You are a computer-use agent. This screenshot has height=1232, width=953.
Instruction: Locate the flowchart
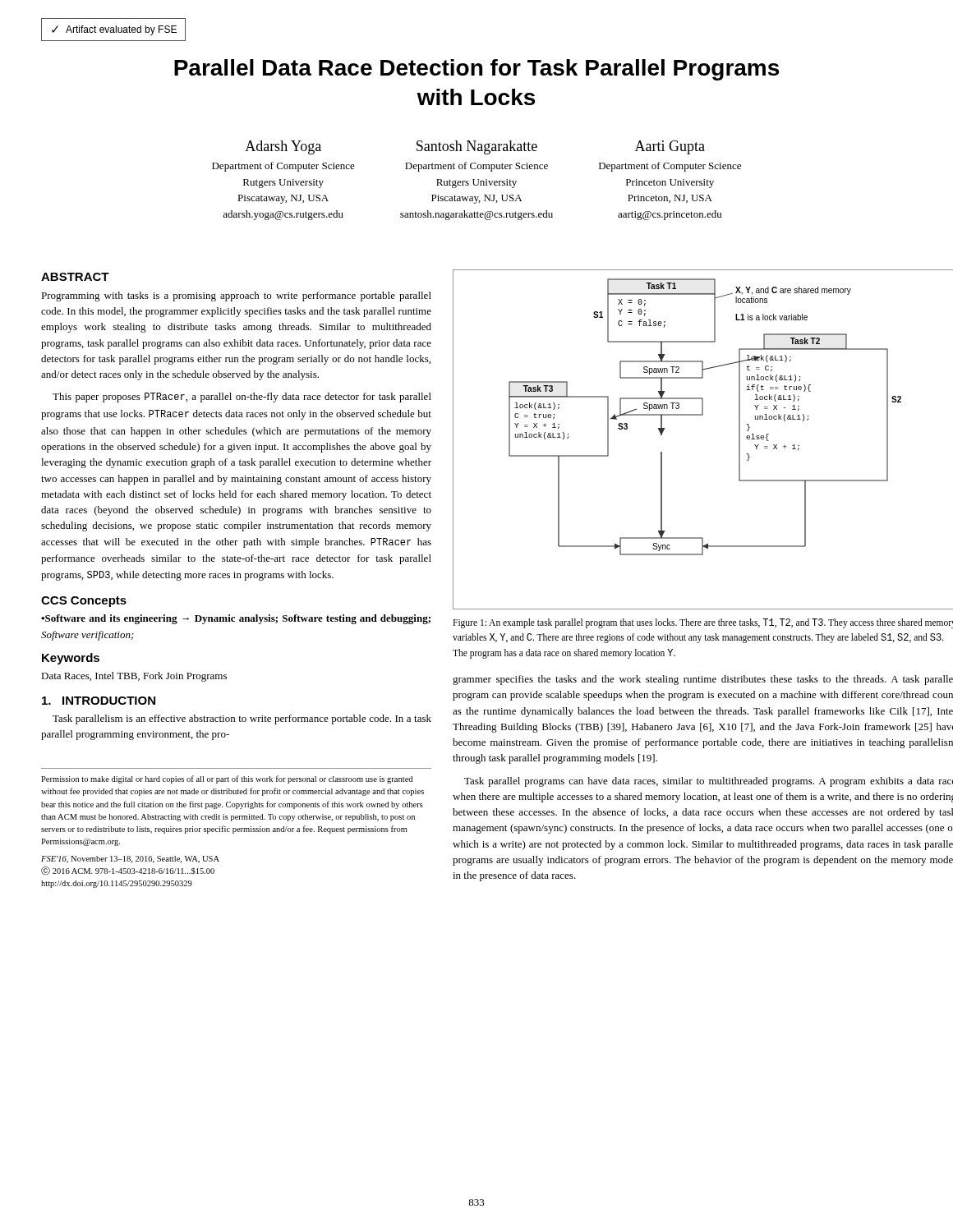pyautogui.click(x=703, y=439)
